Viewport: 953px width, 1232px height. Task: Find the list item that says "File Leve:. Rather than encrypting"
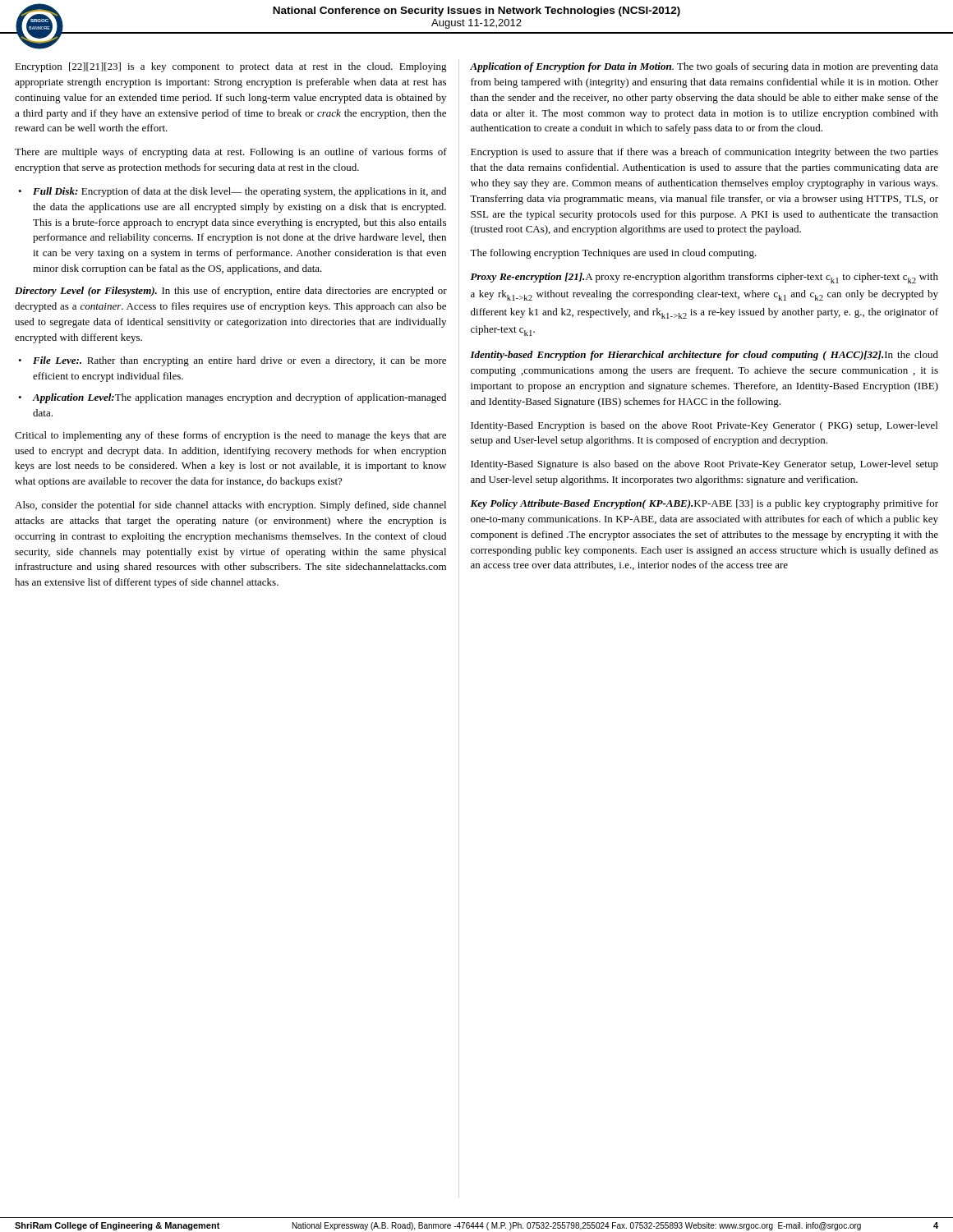coord(240,368)
